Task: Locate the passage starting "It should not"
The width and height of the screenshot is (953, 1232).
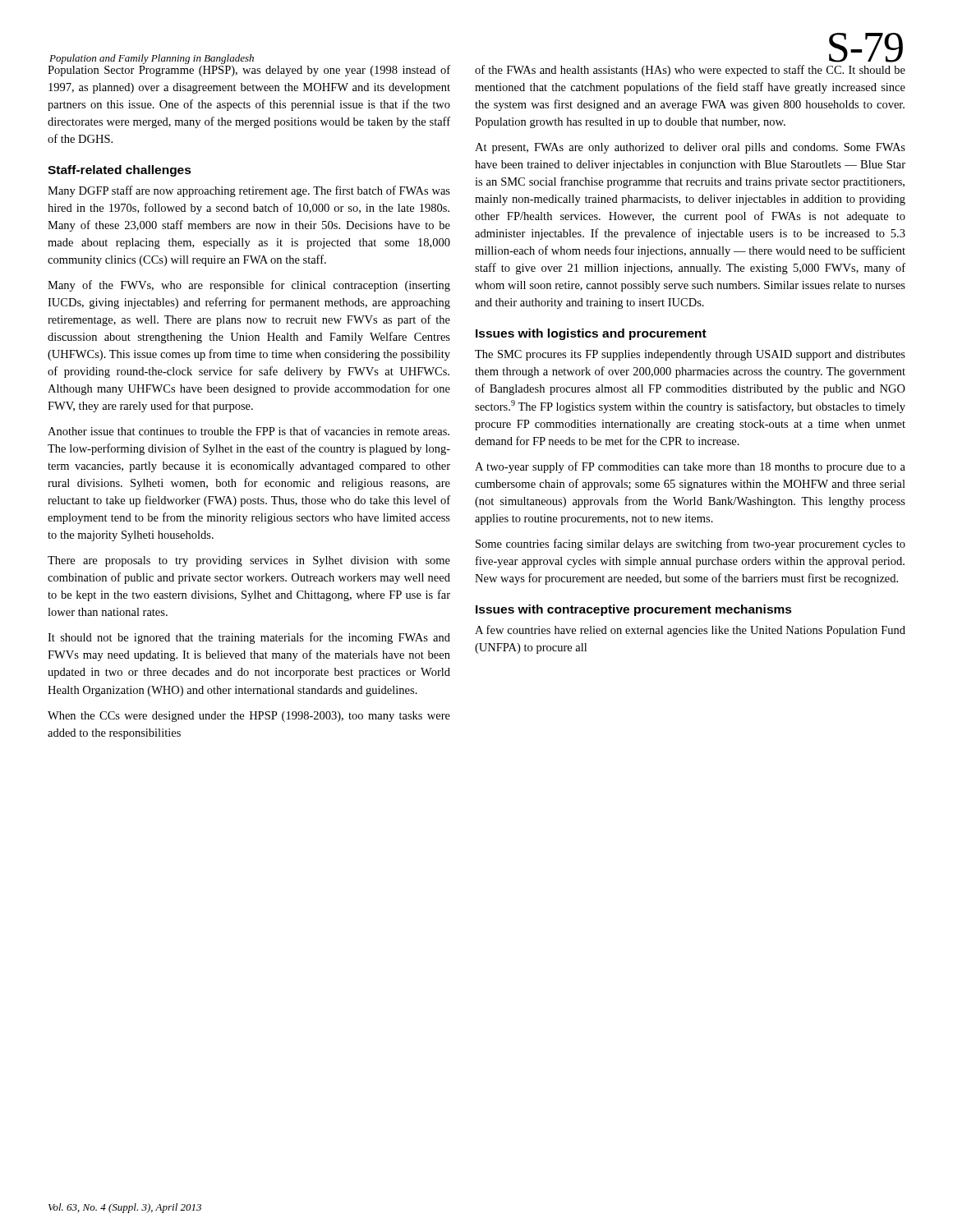Action: pyautogui.click(x=249, y=664)
